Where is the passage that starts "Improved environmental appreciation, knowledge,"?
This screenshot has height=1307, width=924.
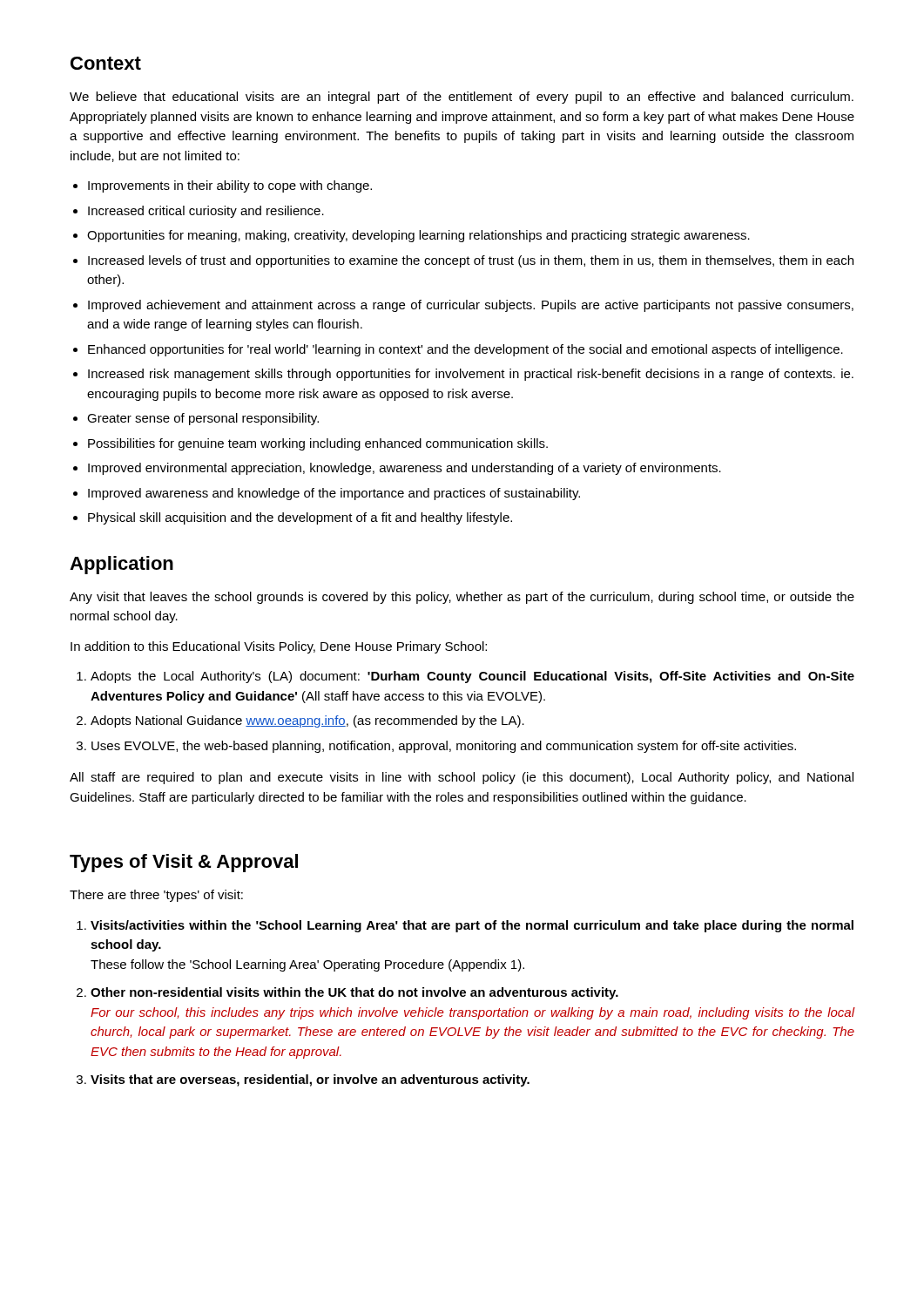[x=404, y=467]
